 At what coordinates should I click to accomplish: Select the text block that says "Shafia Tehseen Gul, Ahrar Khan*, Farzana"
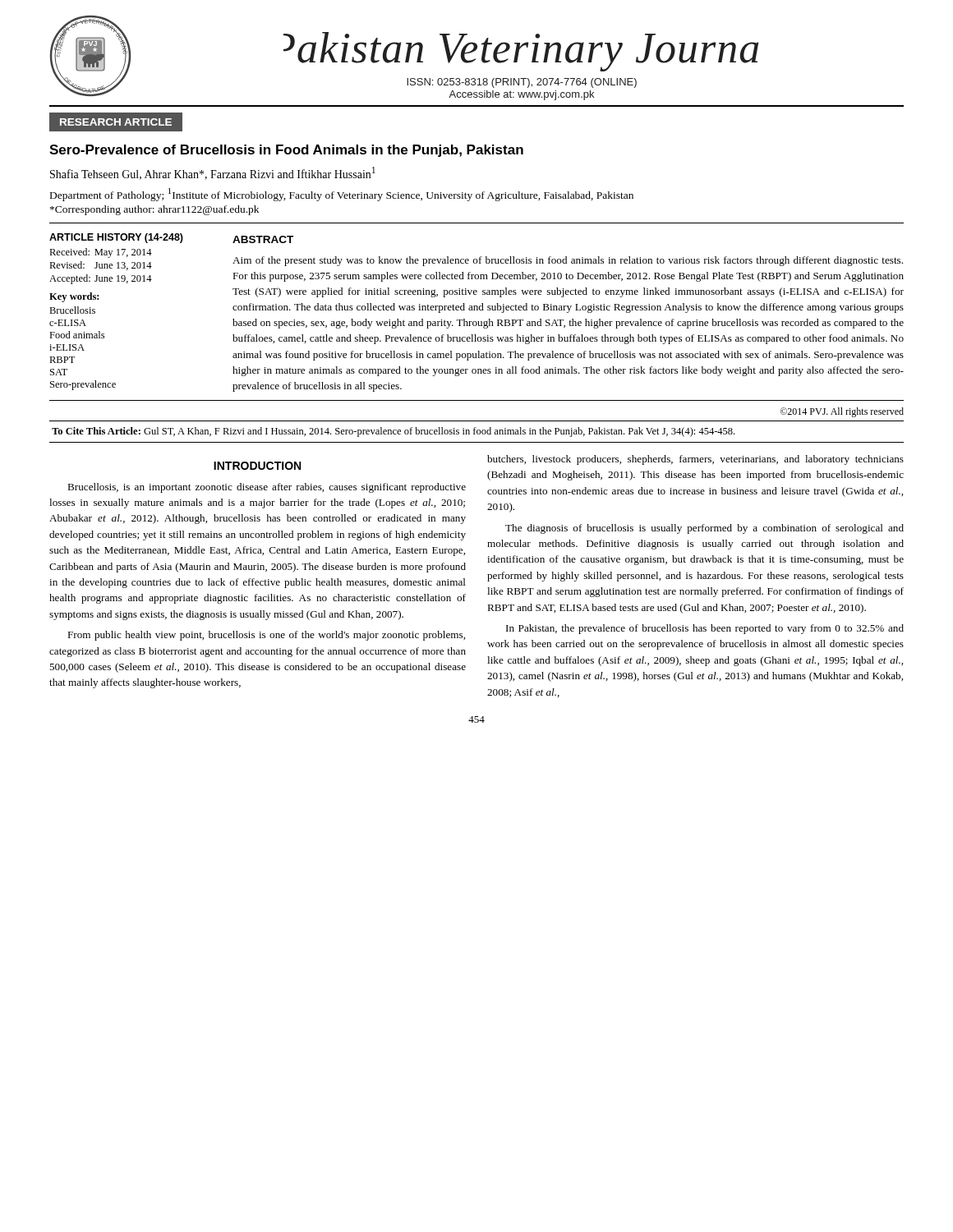tap(213, 173)
